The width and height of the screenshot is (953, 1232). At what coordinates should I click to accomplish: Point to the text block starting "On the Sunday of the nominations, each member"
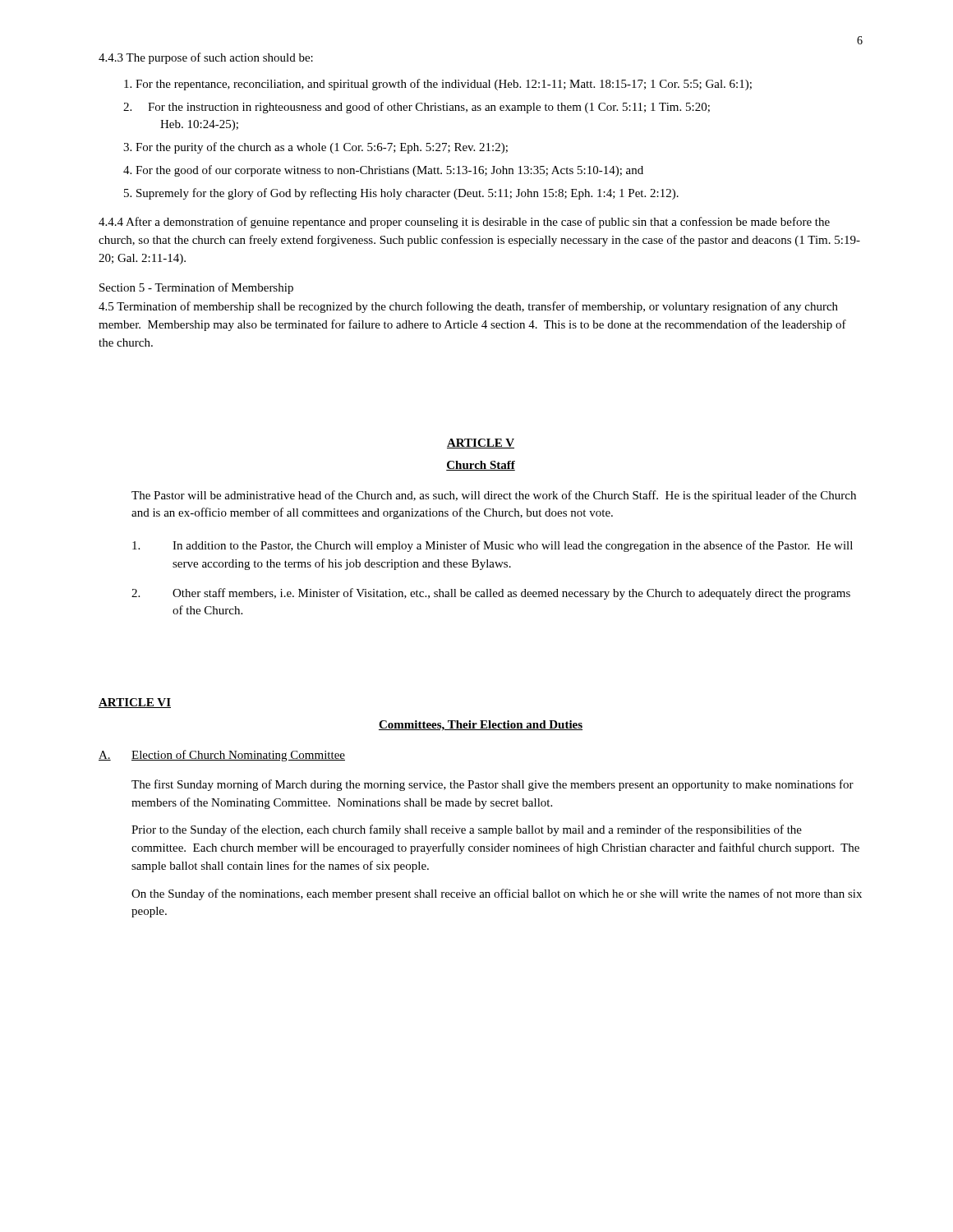(497, 902)
